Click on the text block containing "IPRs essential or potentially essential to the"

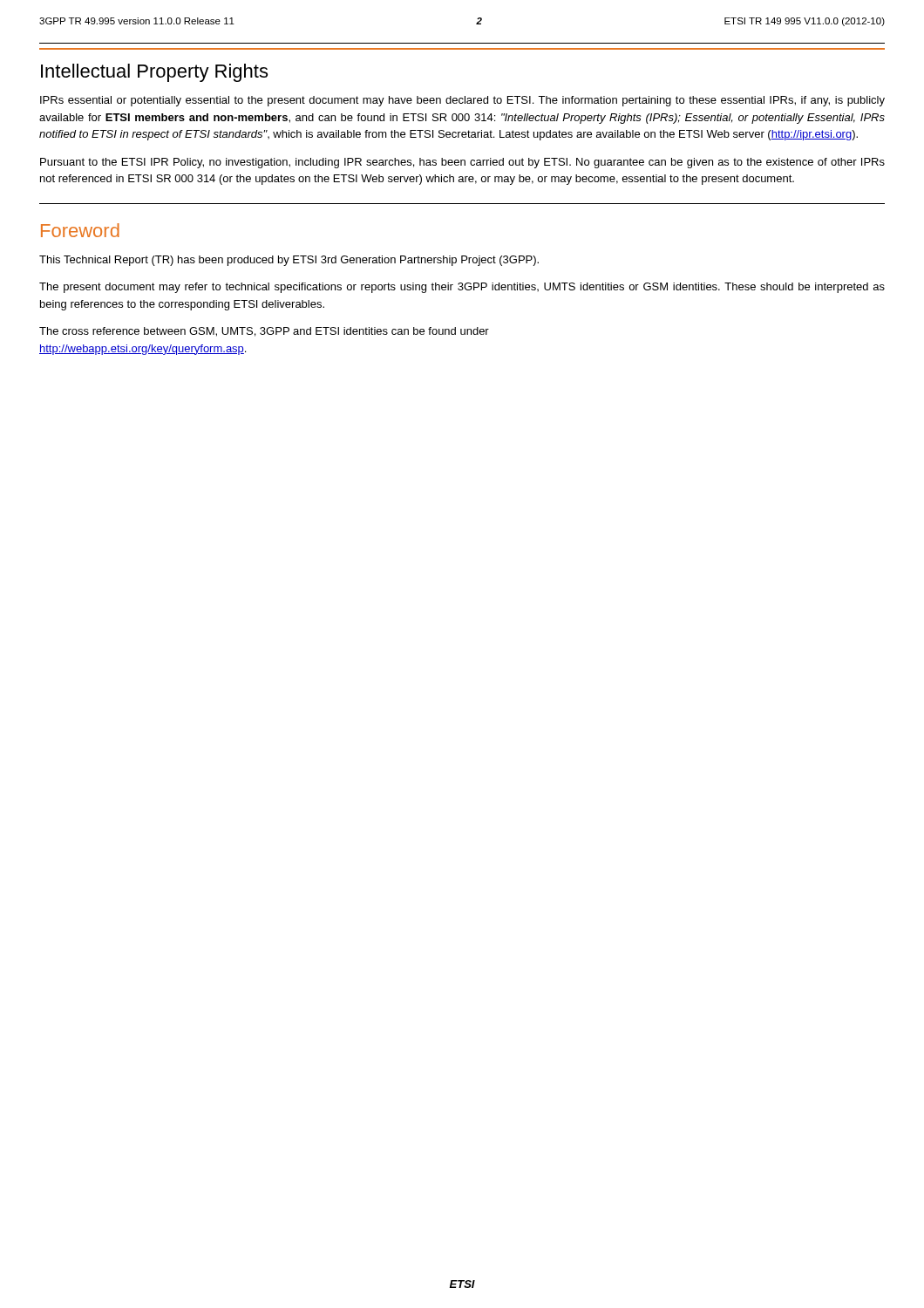click(x=462, y=117)
